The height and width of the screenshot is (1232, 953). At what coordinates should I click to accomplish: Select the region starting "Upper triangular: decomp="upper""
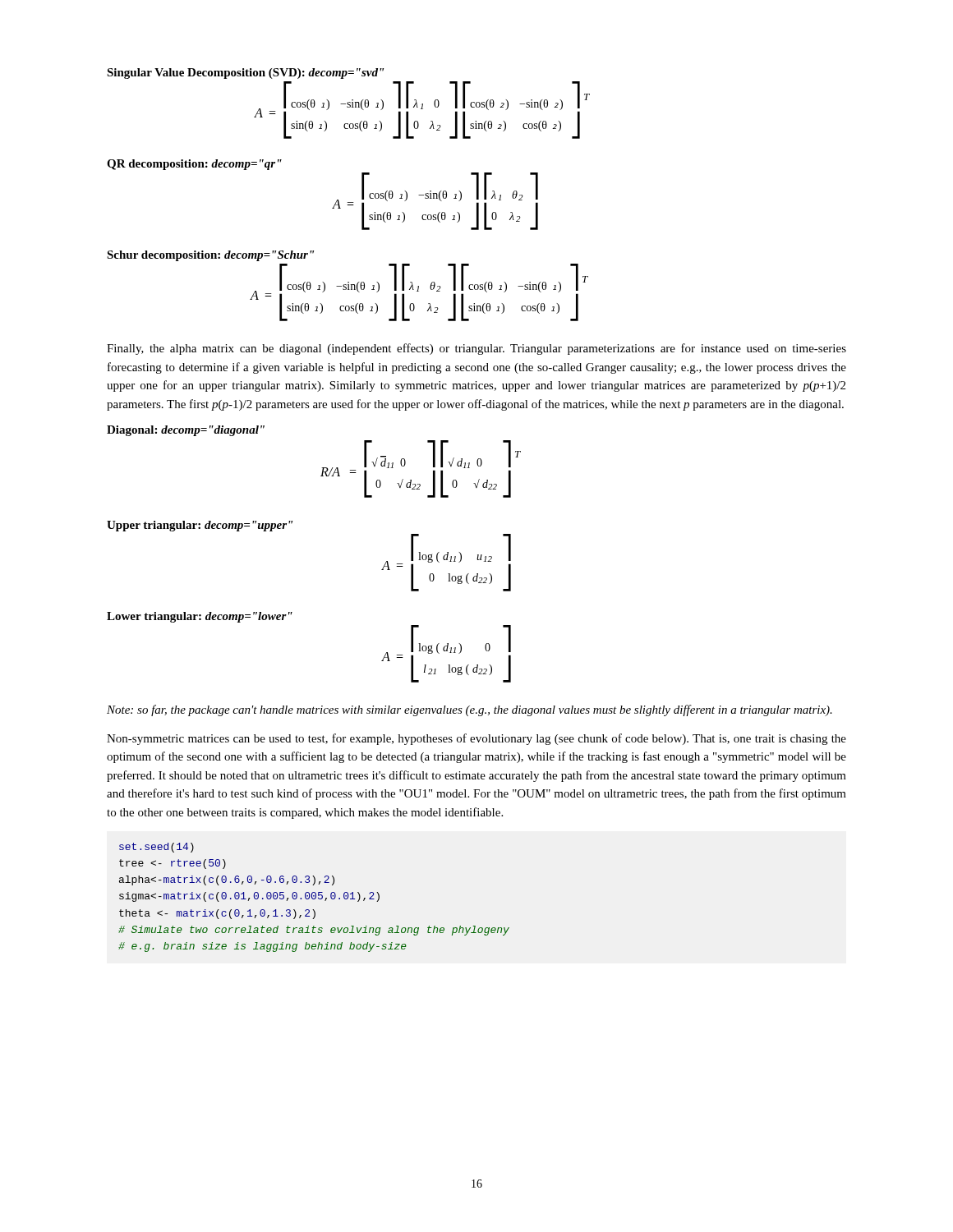click(200, 525)
